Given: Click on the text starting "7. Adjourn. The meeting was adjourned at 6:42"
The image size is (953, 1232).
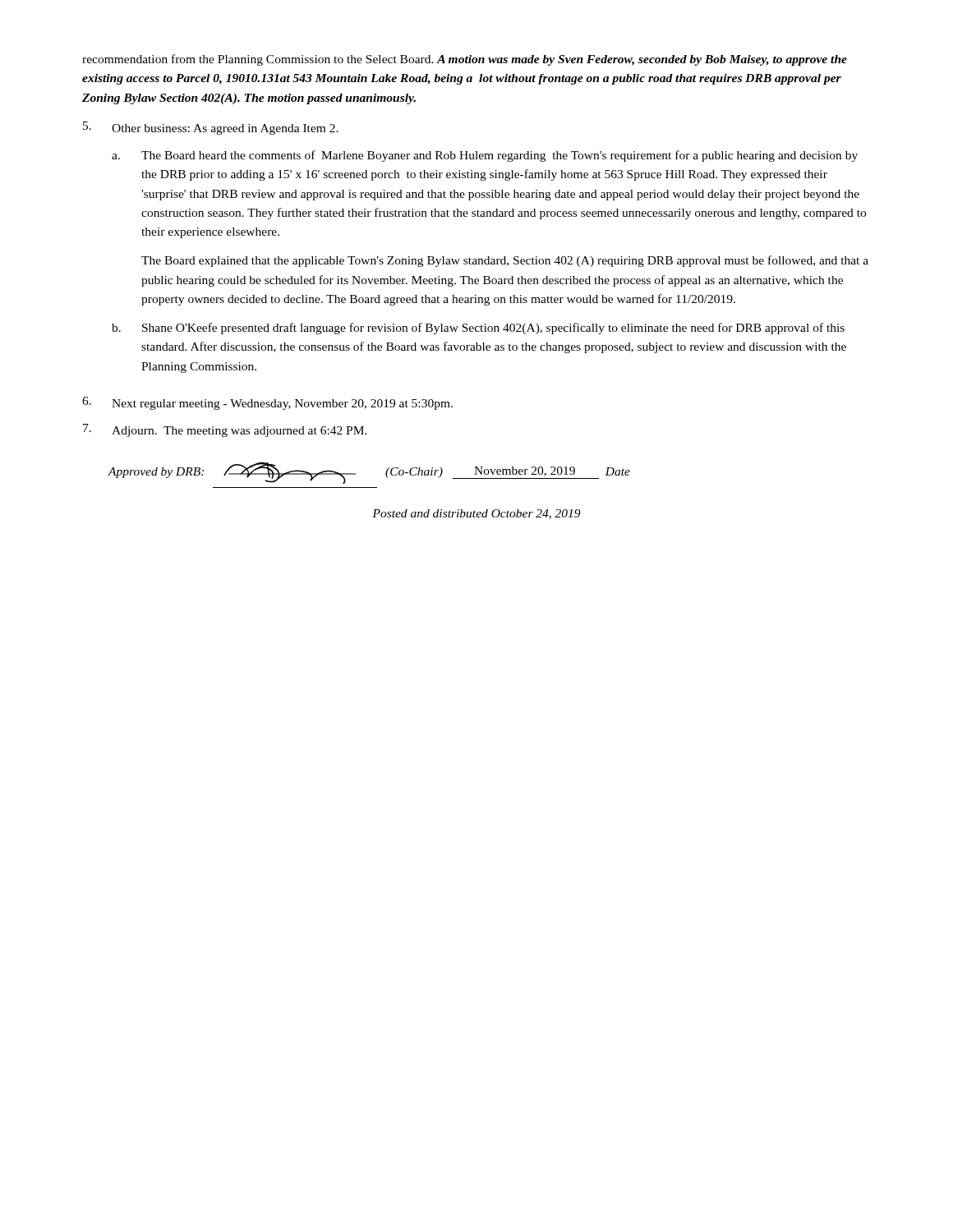Looking at the screenshot, I should pyautogui.click(x=225, y=430).
